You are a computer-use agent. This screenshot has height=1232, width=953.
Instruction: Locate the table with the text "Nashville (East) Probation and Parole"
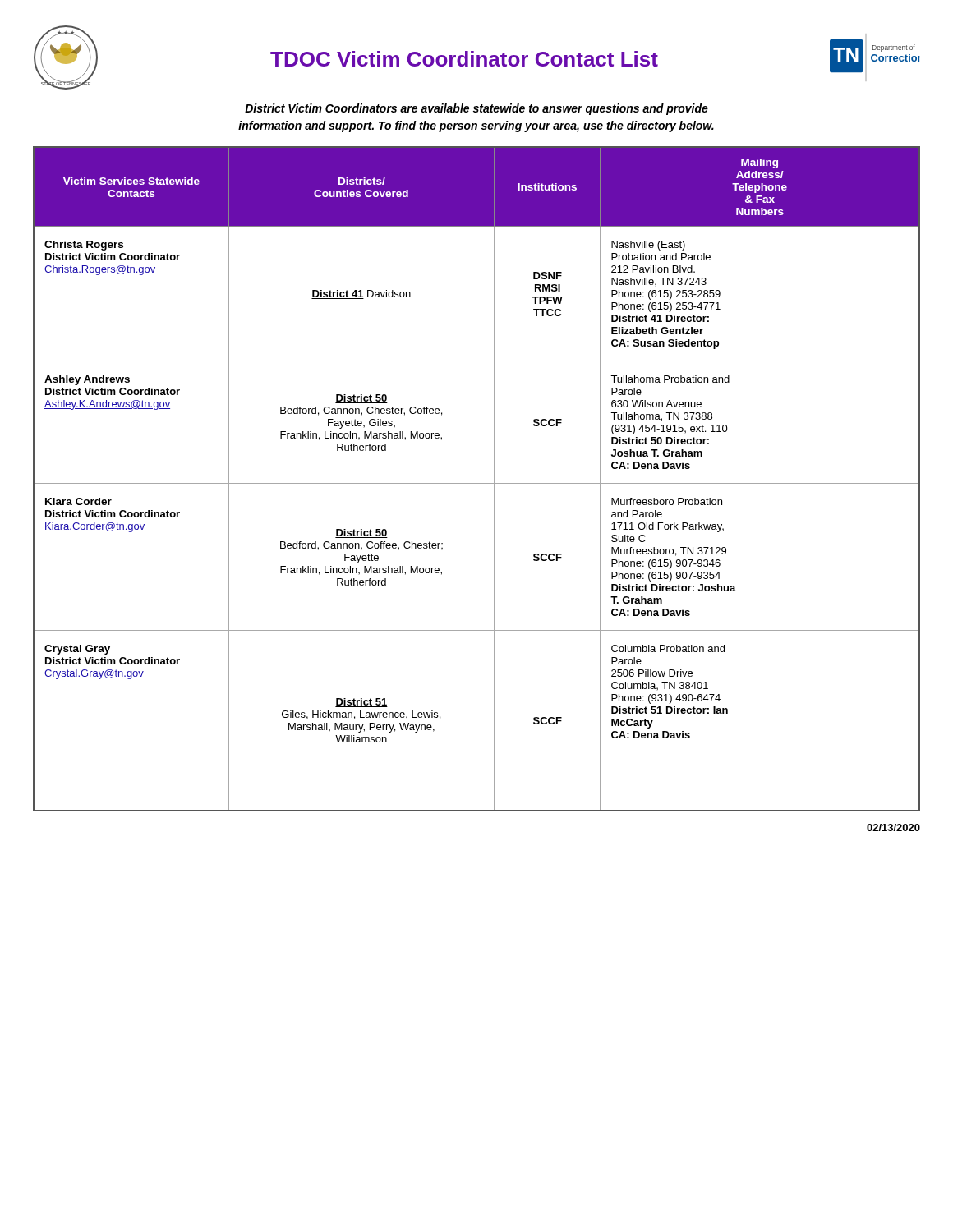pyautogui.click(x=476, y=479)
